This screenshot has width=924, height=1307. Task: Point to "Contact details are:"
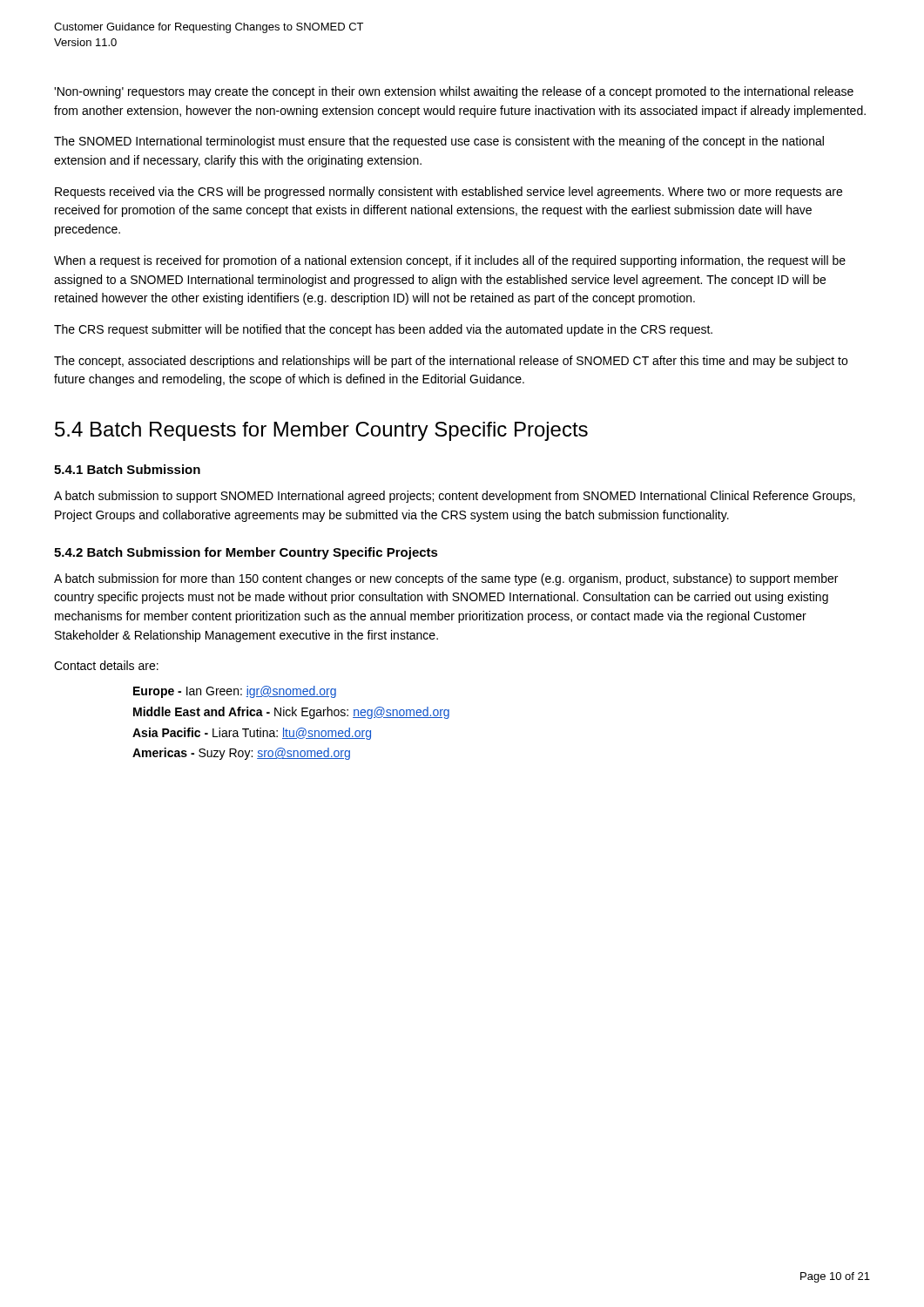[x=106, y=666]
